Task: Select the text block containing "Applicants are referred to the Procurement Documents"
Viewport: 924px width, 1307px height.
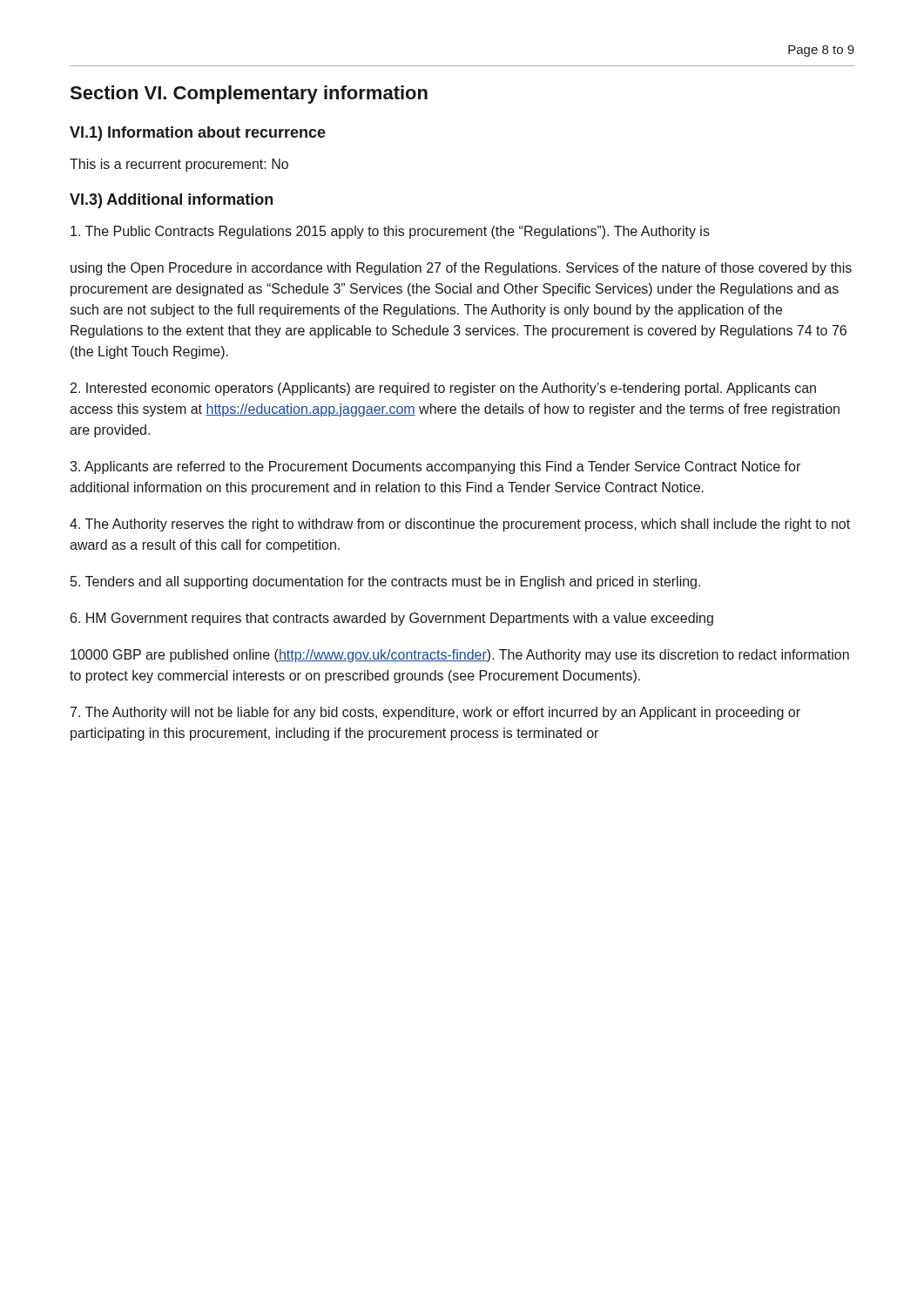Action: pos(435,477)
